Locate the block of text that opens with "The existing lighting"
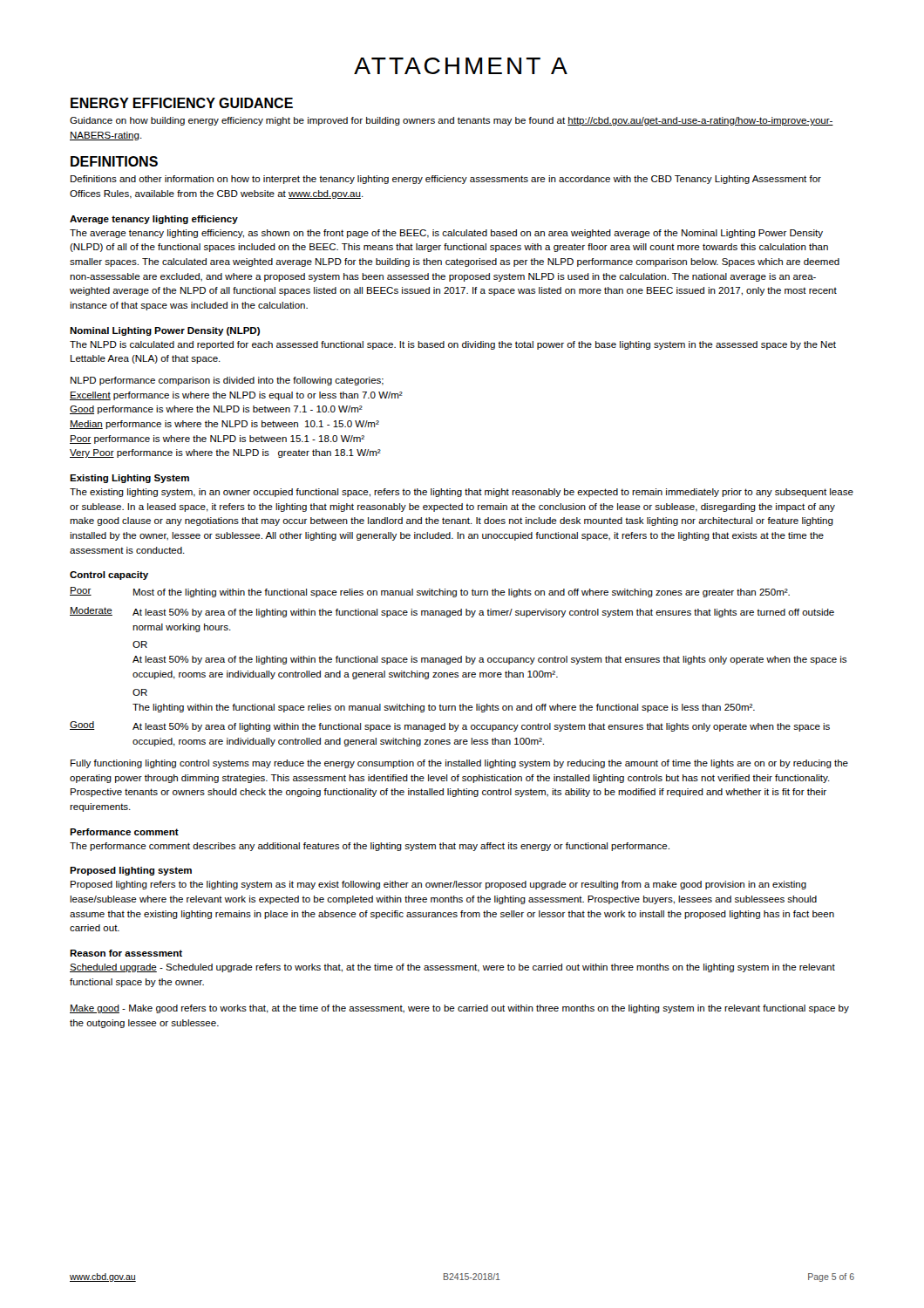The width and height of the screenshot is (924, 1308). (461, 521)
